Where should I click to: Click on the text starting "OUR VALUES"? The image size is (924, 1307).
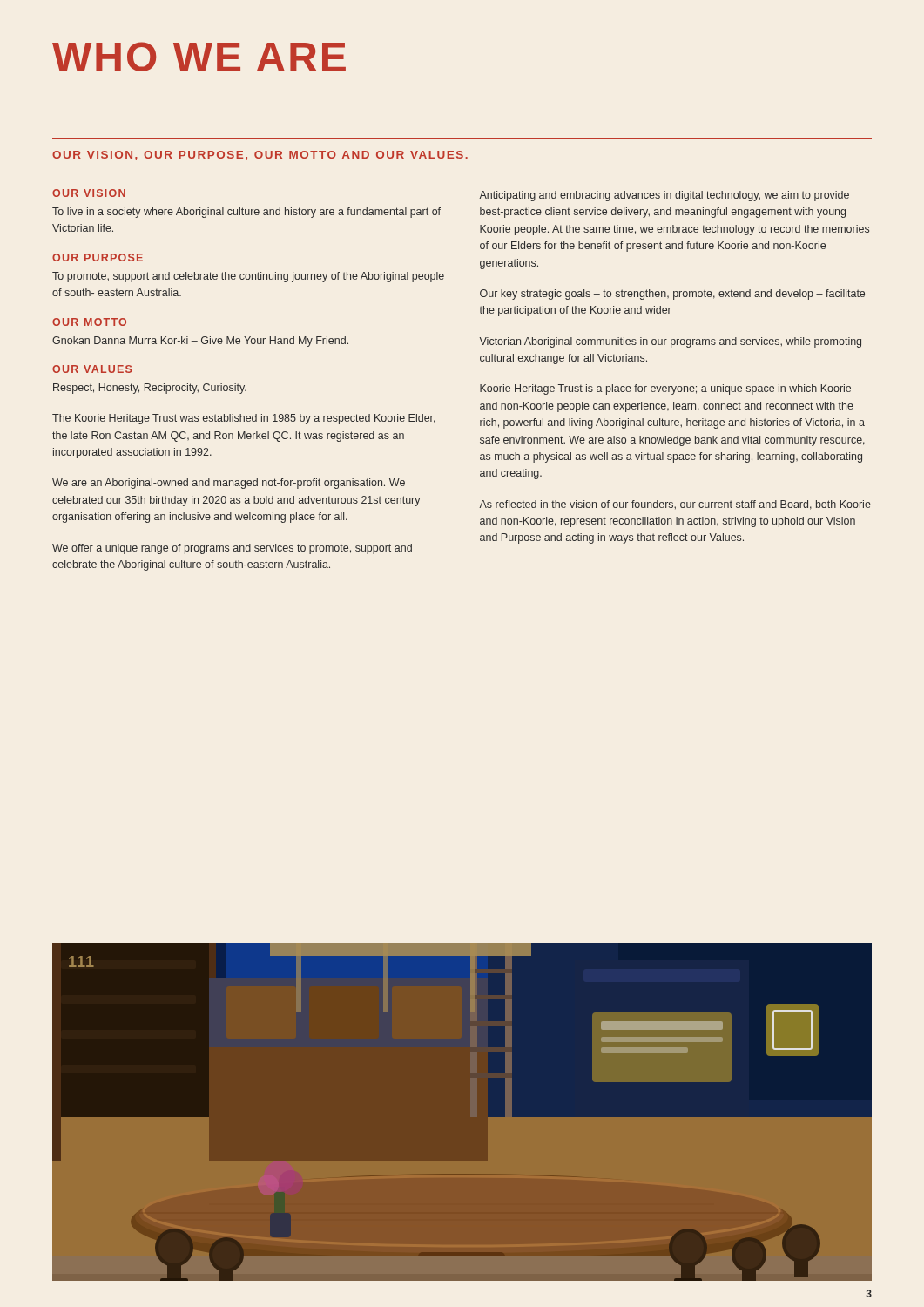pos(92,369)
